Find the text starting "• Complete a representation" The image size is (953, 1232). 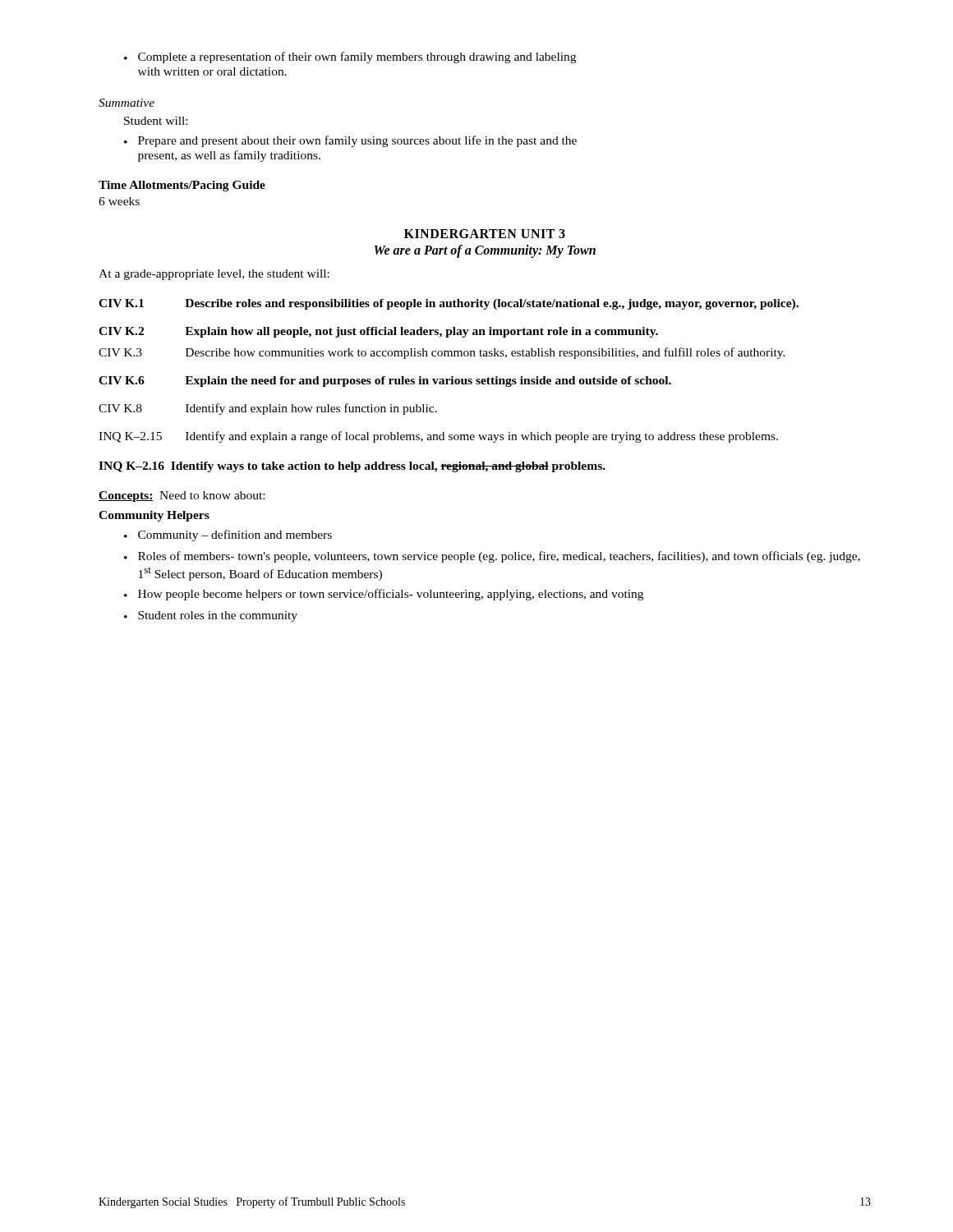click(x=497, y=64)
